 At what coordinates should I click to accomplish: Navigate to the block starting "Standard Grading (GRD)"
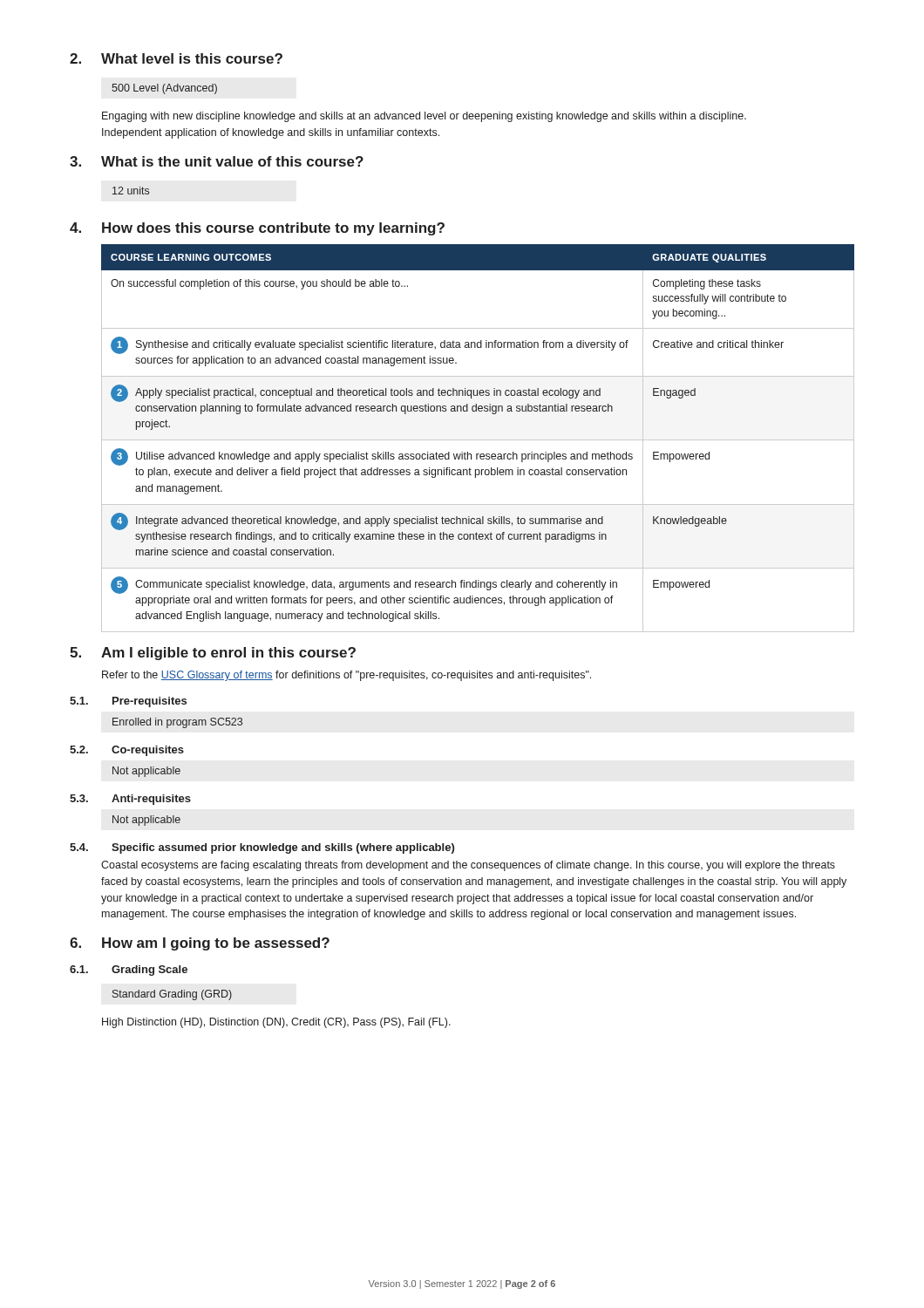172,994
